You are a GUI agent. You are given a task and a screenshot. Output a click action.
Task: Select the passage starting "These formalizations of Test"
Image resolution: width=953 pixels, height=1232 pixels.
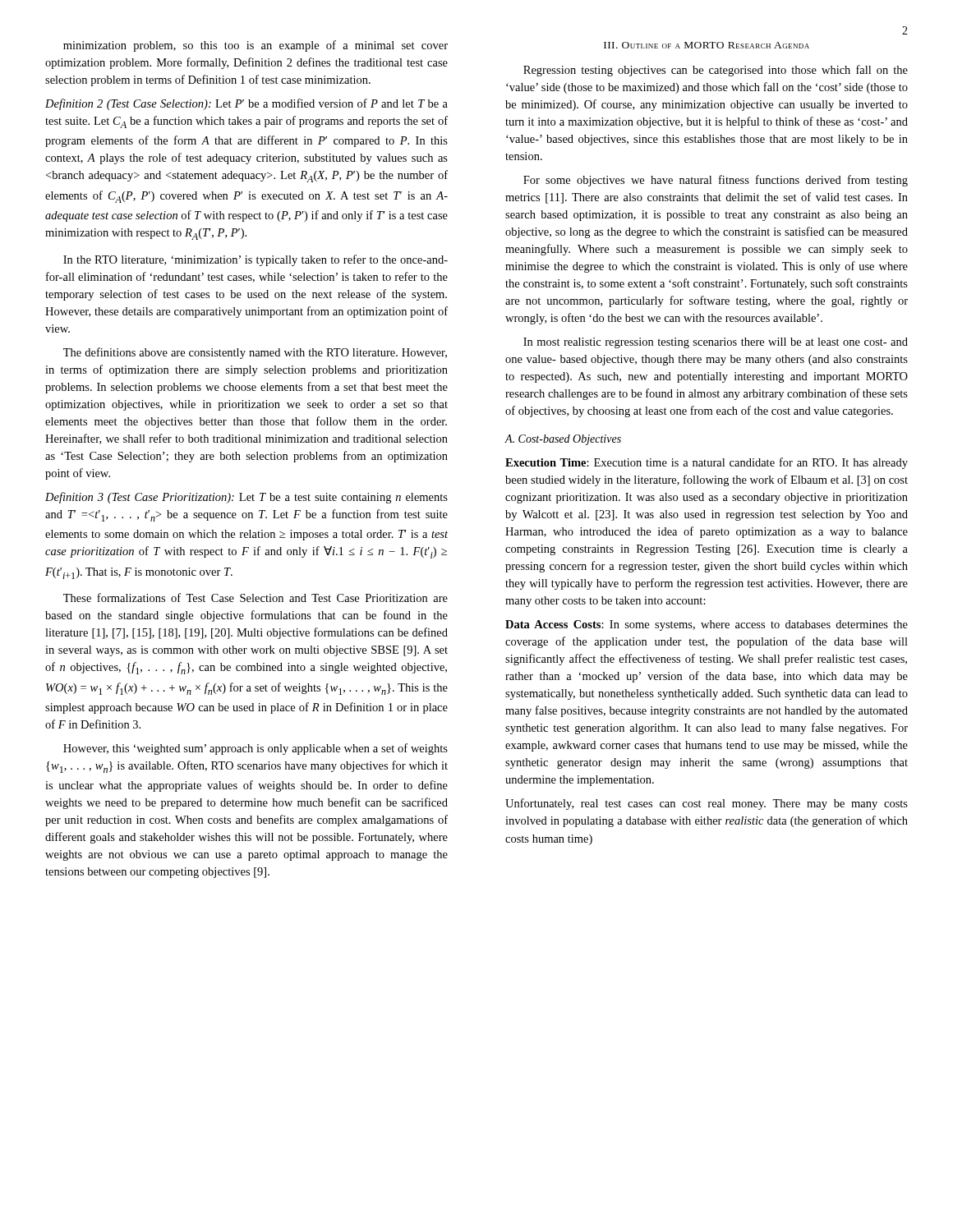click(246, 662)
